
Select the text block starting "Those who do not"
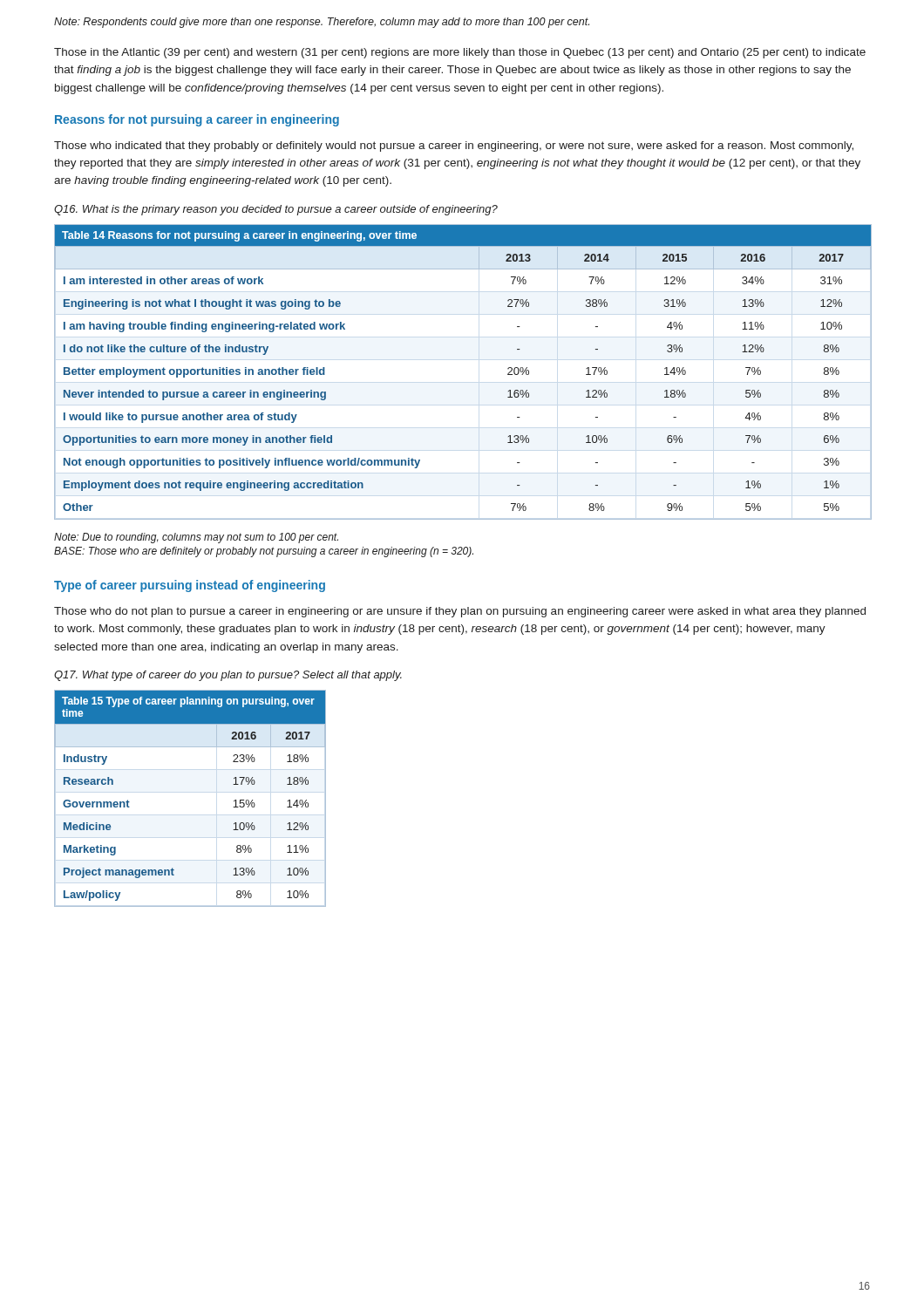coord(460,629)
